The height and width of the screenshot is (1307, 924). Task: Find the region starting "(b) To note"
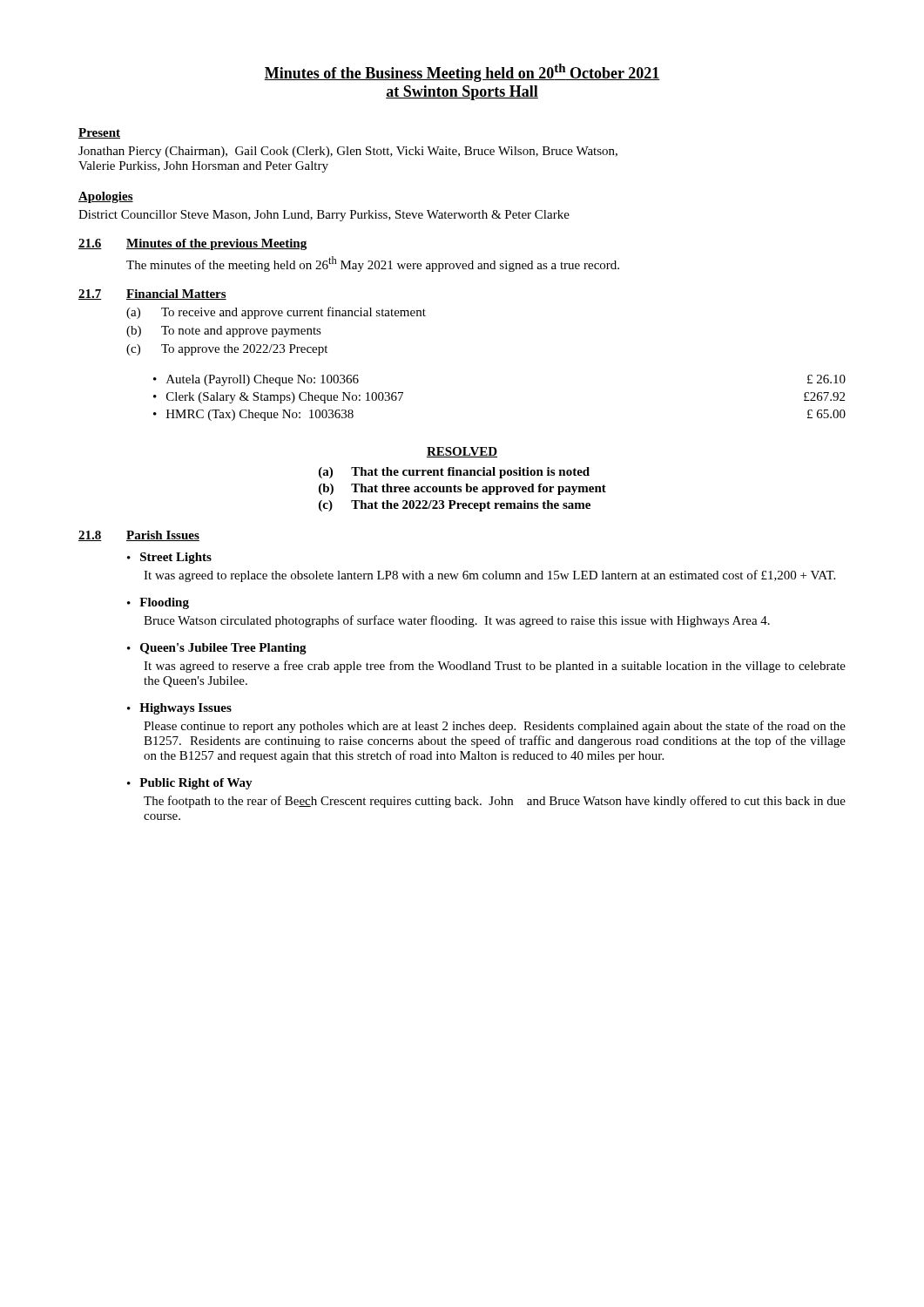coord(224,332)
